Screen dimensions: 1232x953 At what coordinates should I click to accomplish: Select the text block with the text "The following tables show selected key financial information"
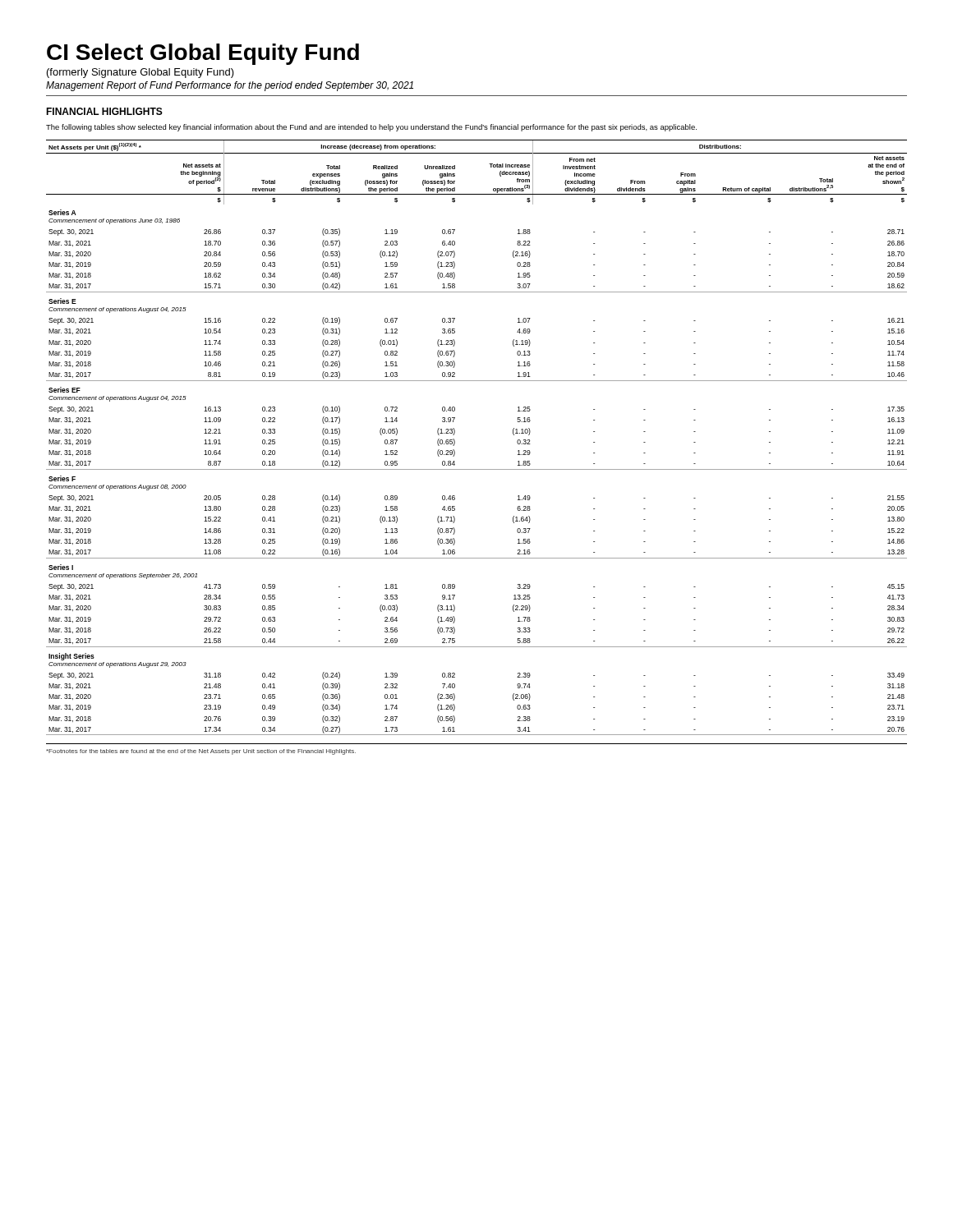click(x=372, y=127)
